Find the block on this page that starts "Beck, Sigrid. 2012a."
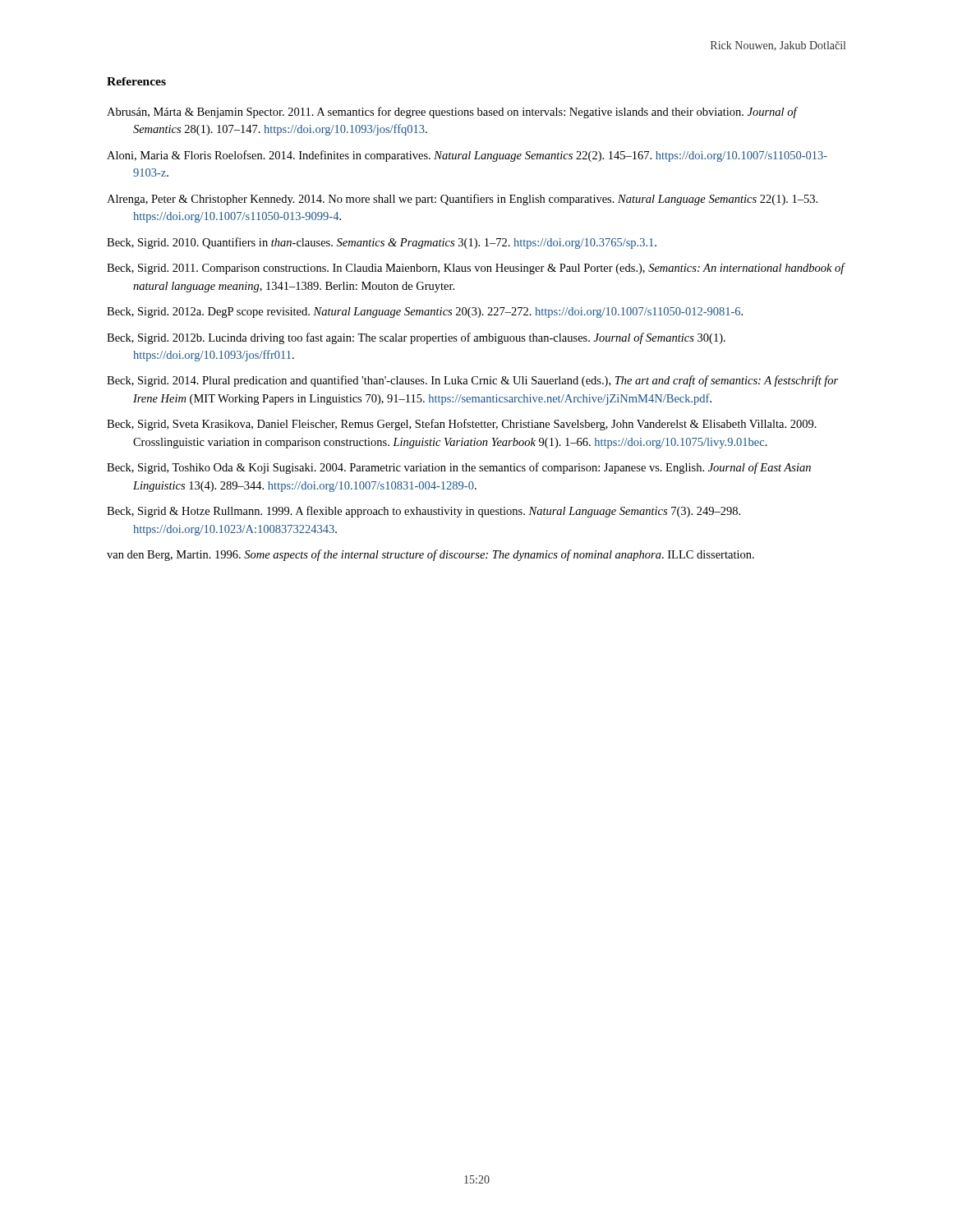This screenshot has width=953, height=1232. (x=425, y=312)
